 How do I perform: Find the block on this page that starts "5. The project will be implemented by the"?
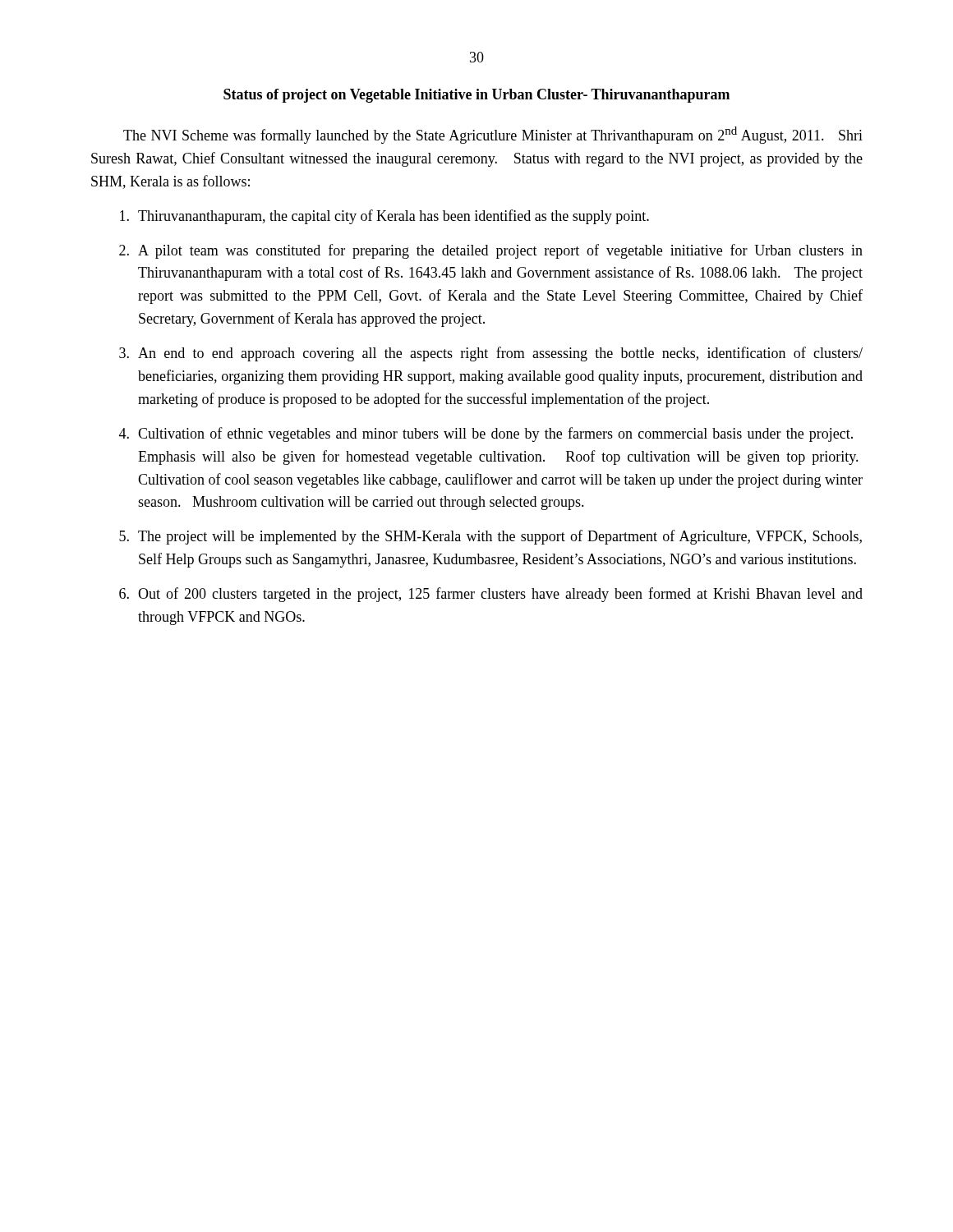click(x=476, y=549)
